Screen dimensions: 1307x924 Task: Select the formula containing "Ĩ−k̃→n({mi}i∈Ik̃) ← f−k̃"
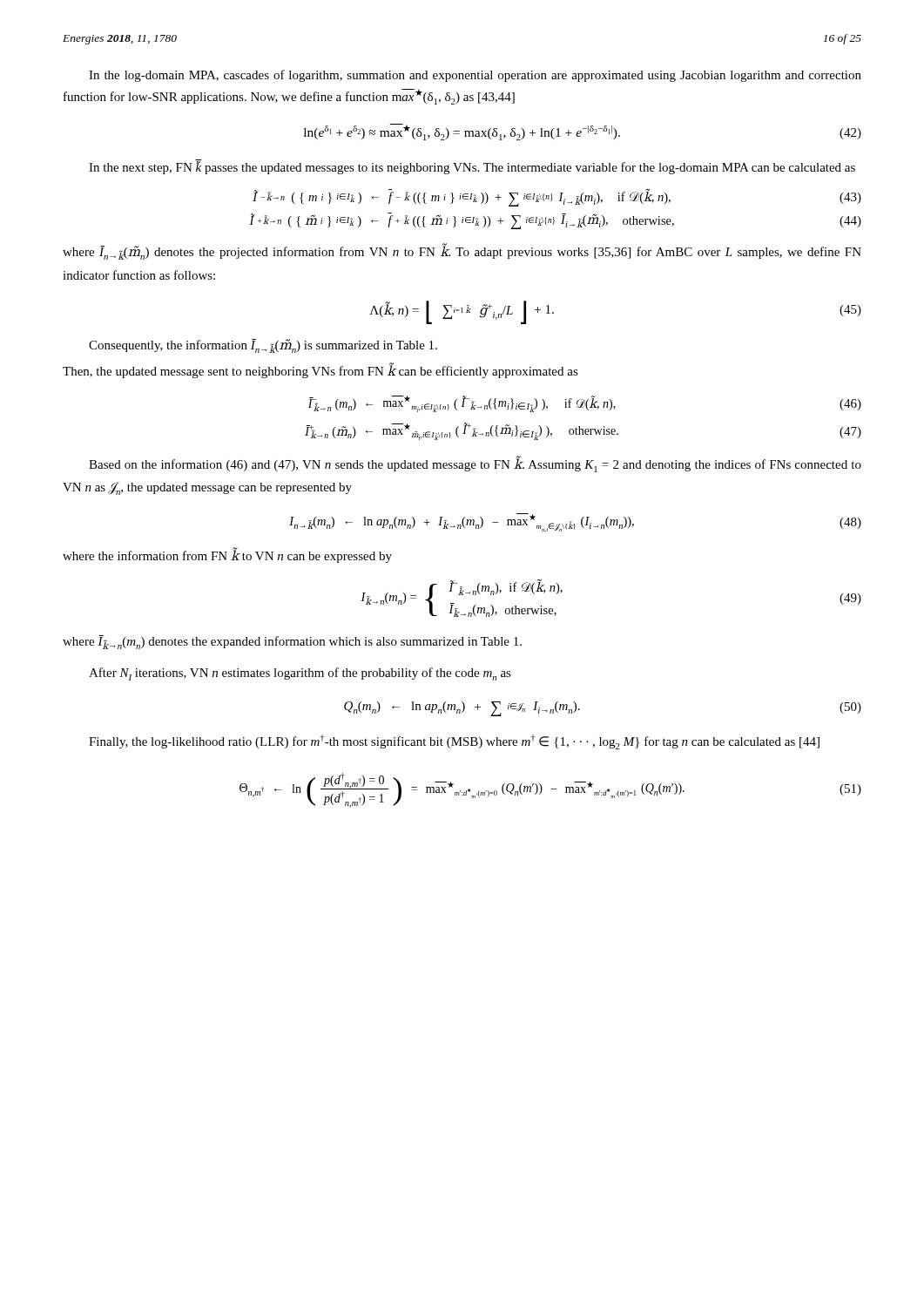[x=557, y=198]
